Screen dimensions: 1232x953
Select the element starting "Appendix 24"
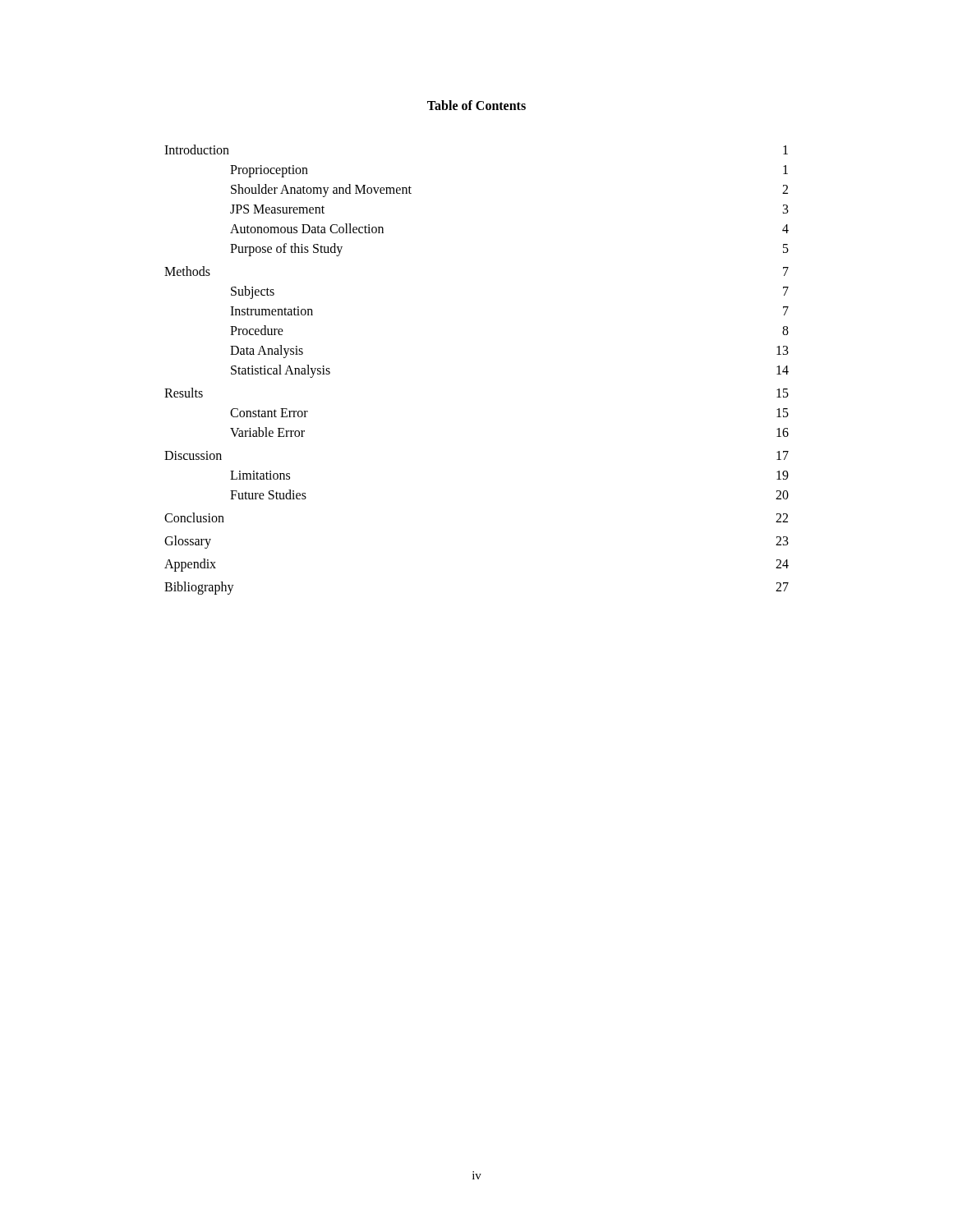pos(189,565)
